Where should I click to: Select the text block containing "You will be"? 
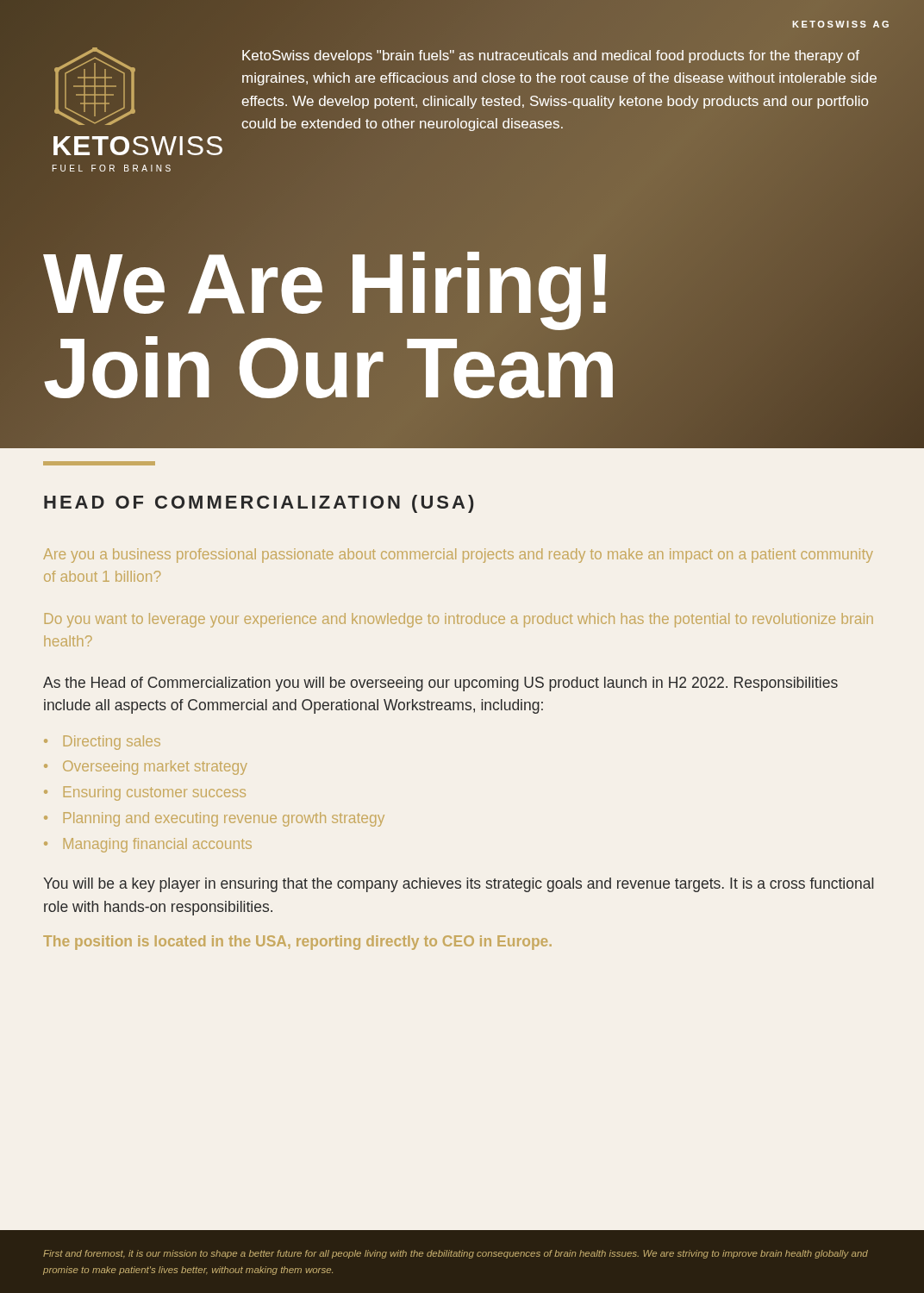click(x=459, y=895)
